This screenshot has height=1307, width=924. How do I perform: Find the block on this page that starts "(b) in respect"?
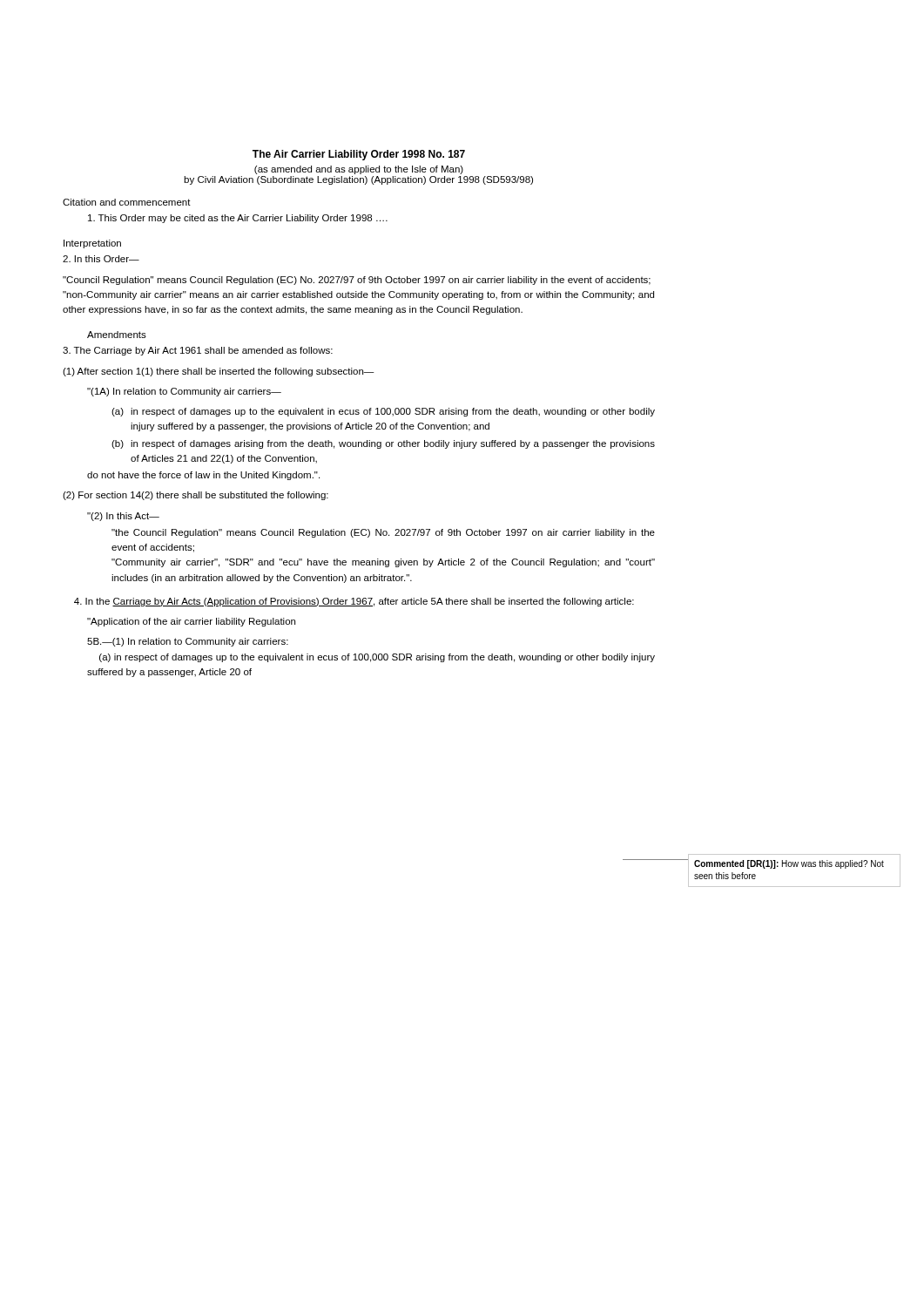point(383,451)
